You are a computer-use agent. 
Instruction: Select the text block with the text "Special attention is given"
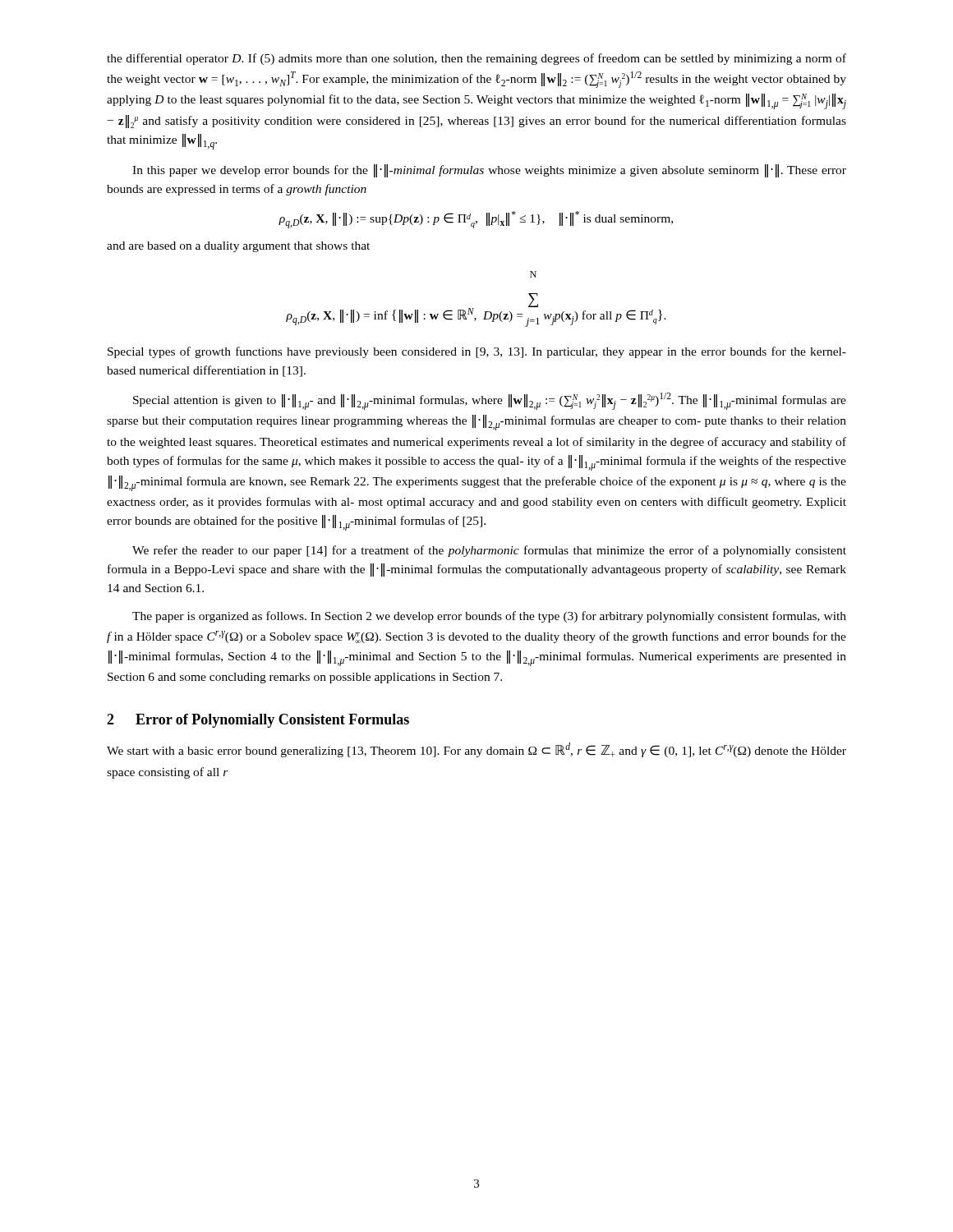(x=476, y=461)
